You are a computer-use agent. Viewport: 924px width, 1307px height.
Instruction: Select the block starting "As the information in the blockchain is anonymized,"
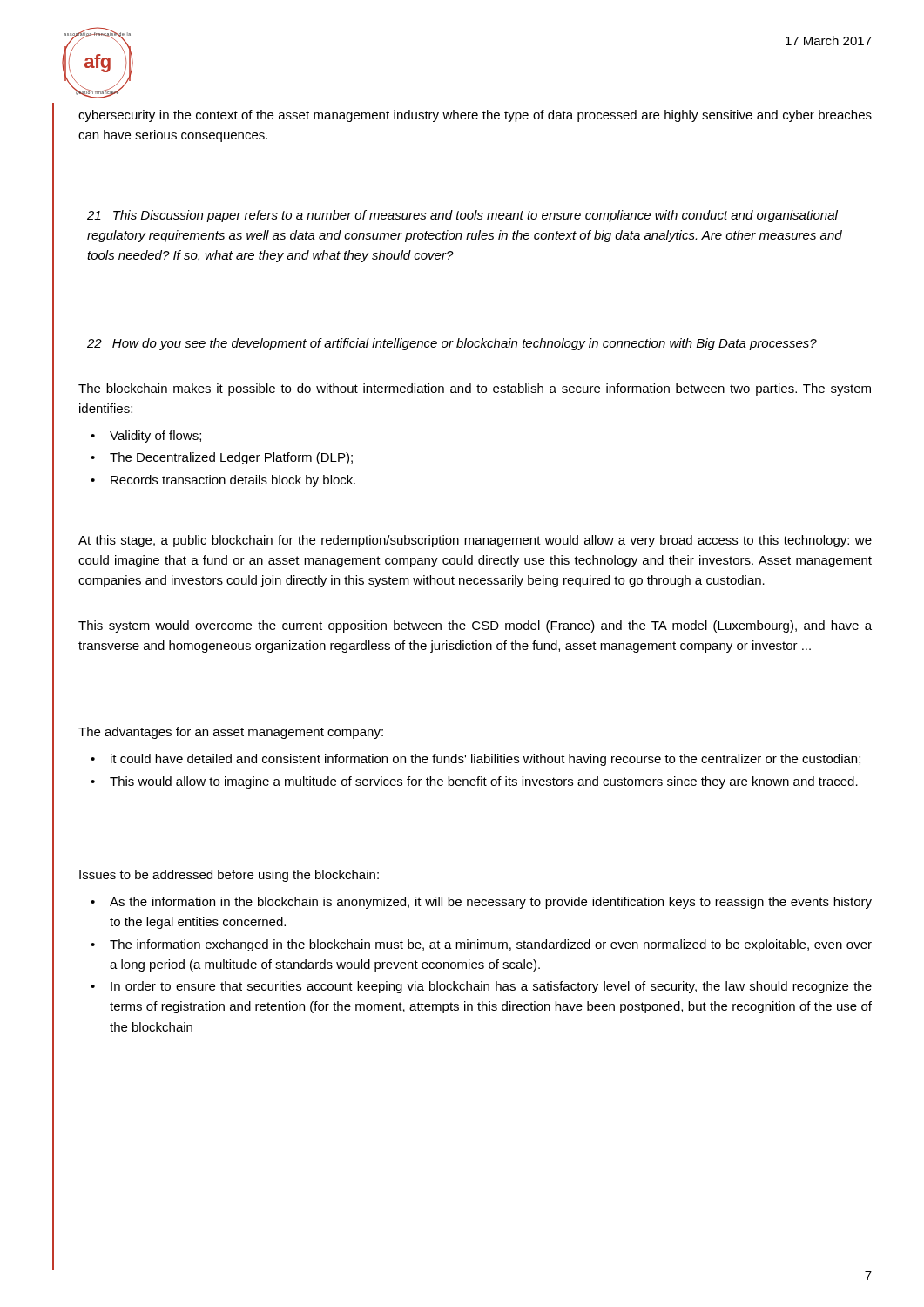(491, 912)
